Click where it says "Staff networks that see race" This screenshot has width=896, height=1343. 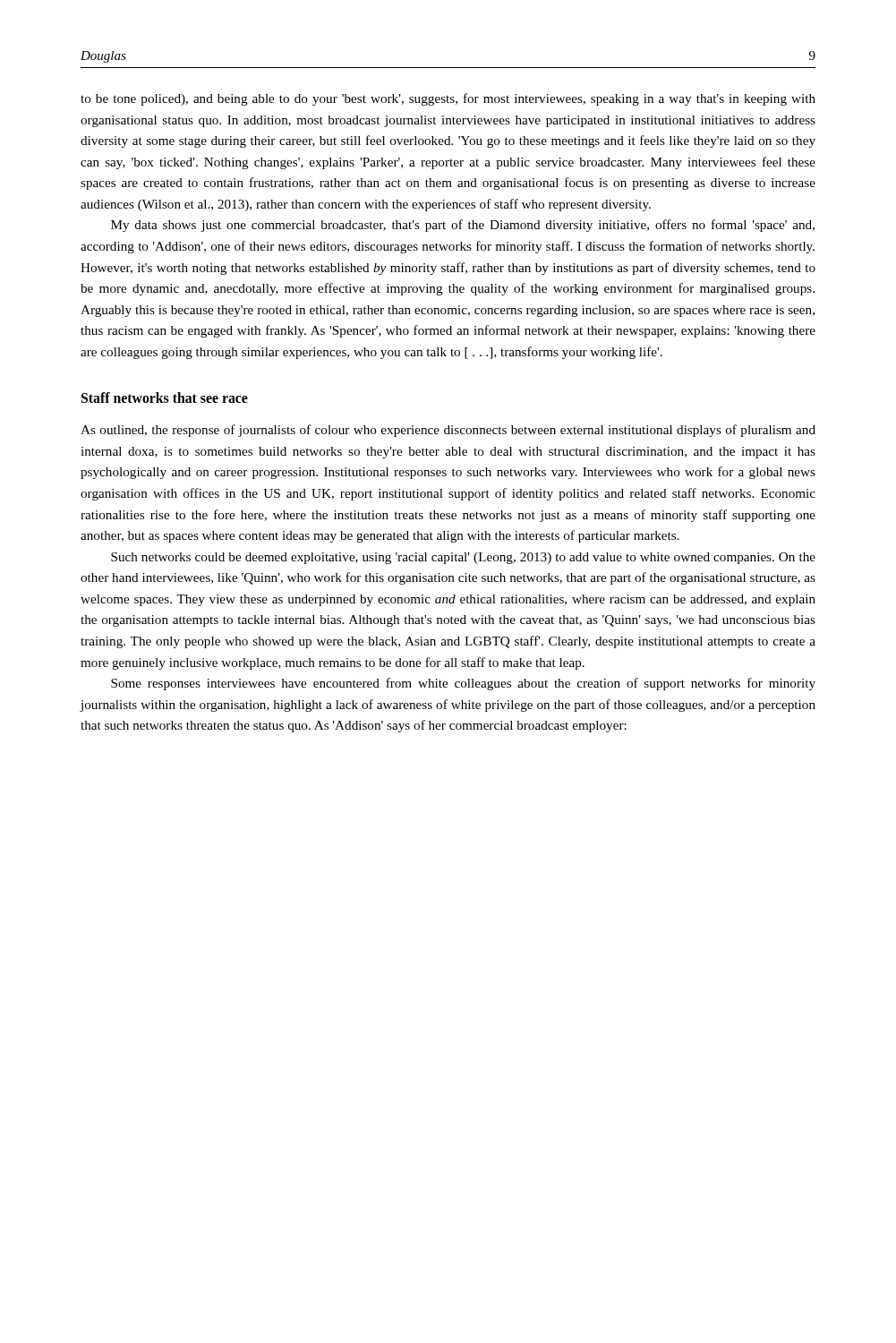(x=164, y=398)
